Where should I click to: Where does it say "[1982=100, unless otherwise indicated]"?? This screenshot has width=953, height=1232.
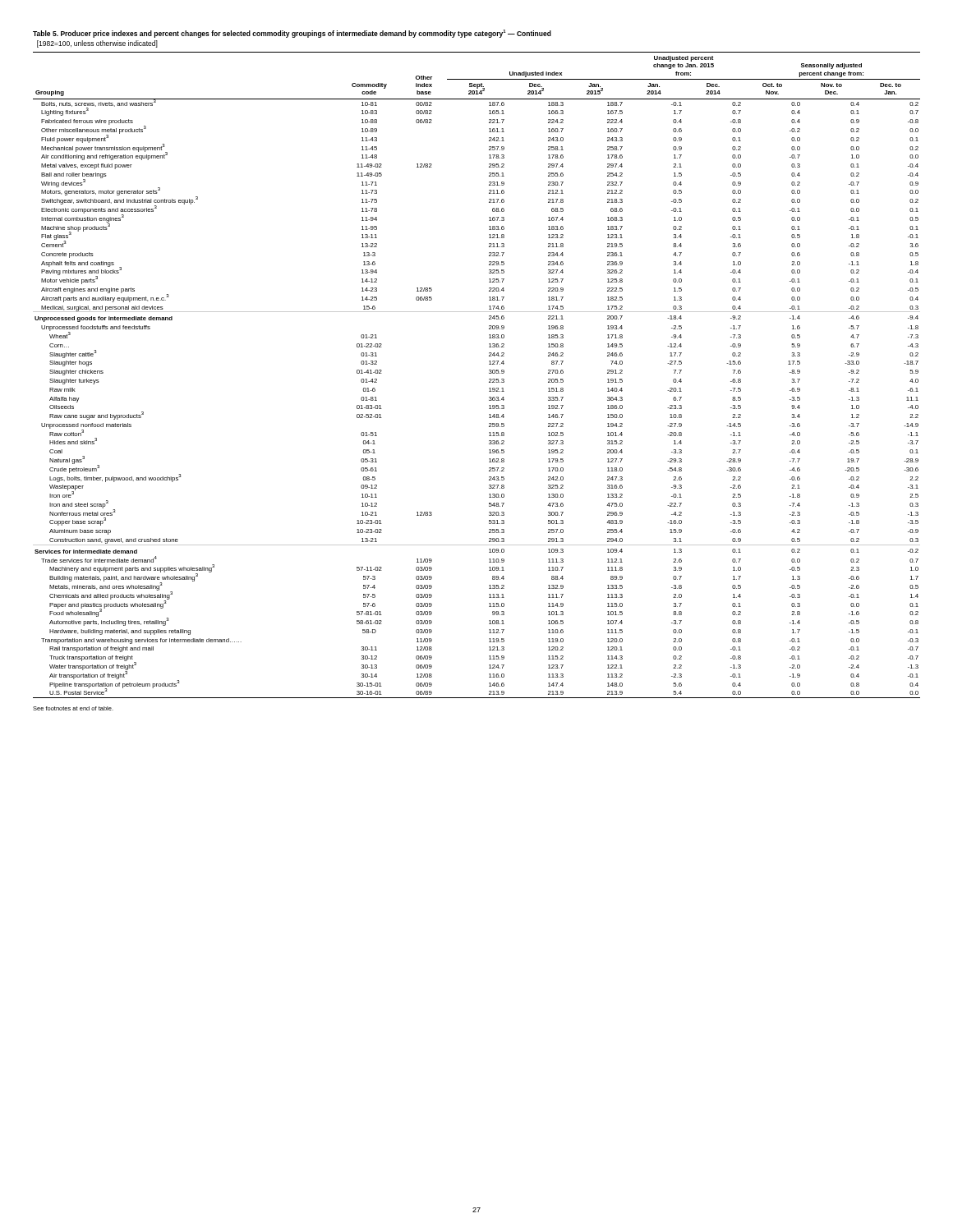95,44
